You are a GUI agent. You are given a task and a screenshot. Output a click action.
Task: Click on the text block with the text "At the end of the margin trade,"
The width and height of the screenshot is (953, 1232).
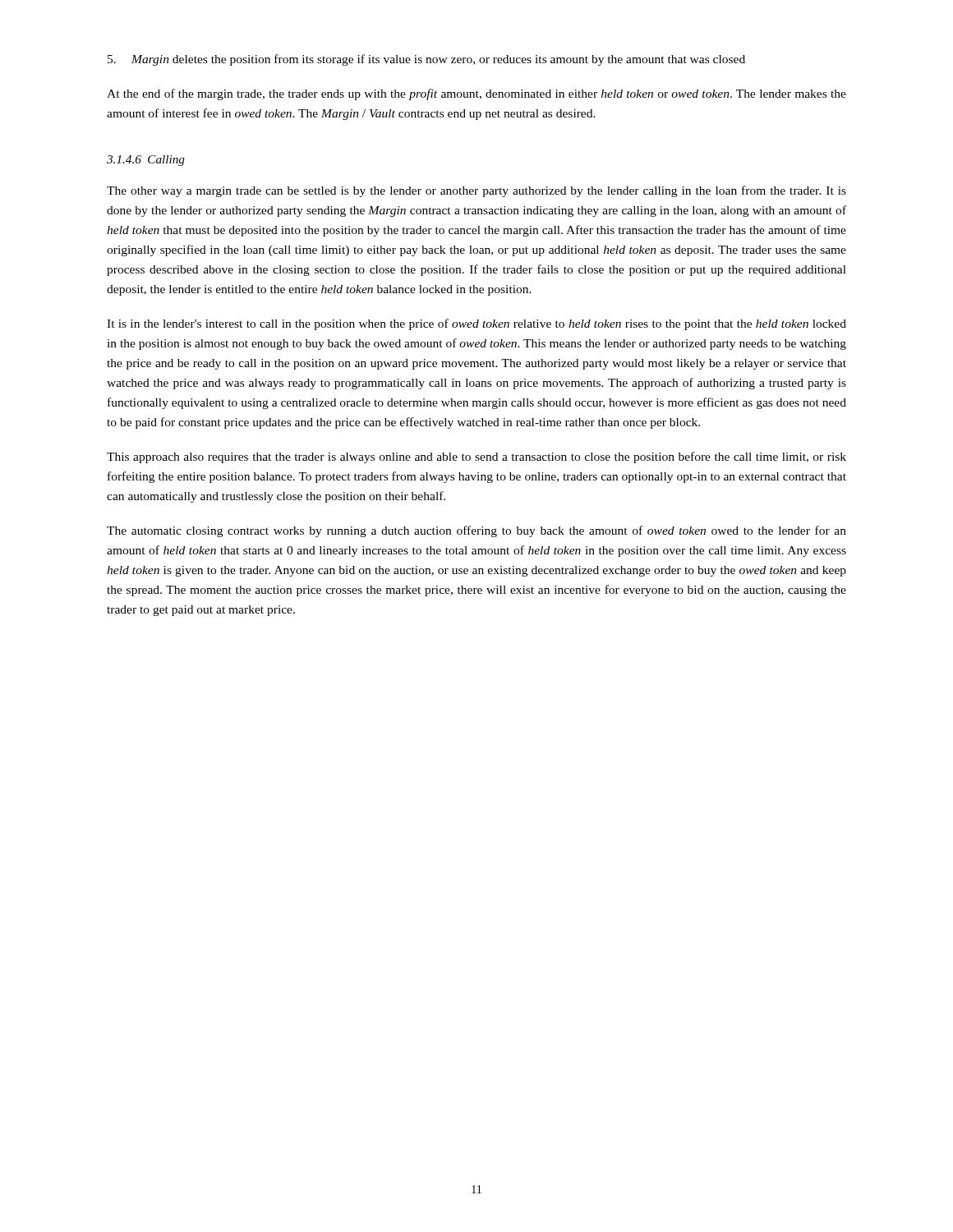pos(476,103)
